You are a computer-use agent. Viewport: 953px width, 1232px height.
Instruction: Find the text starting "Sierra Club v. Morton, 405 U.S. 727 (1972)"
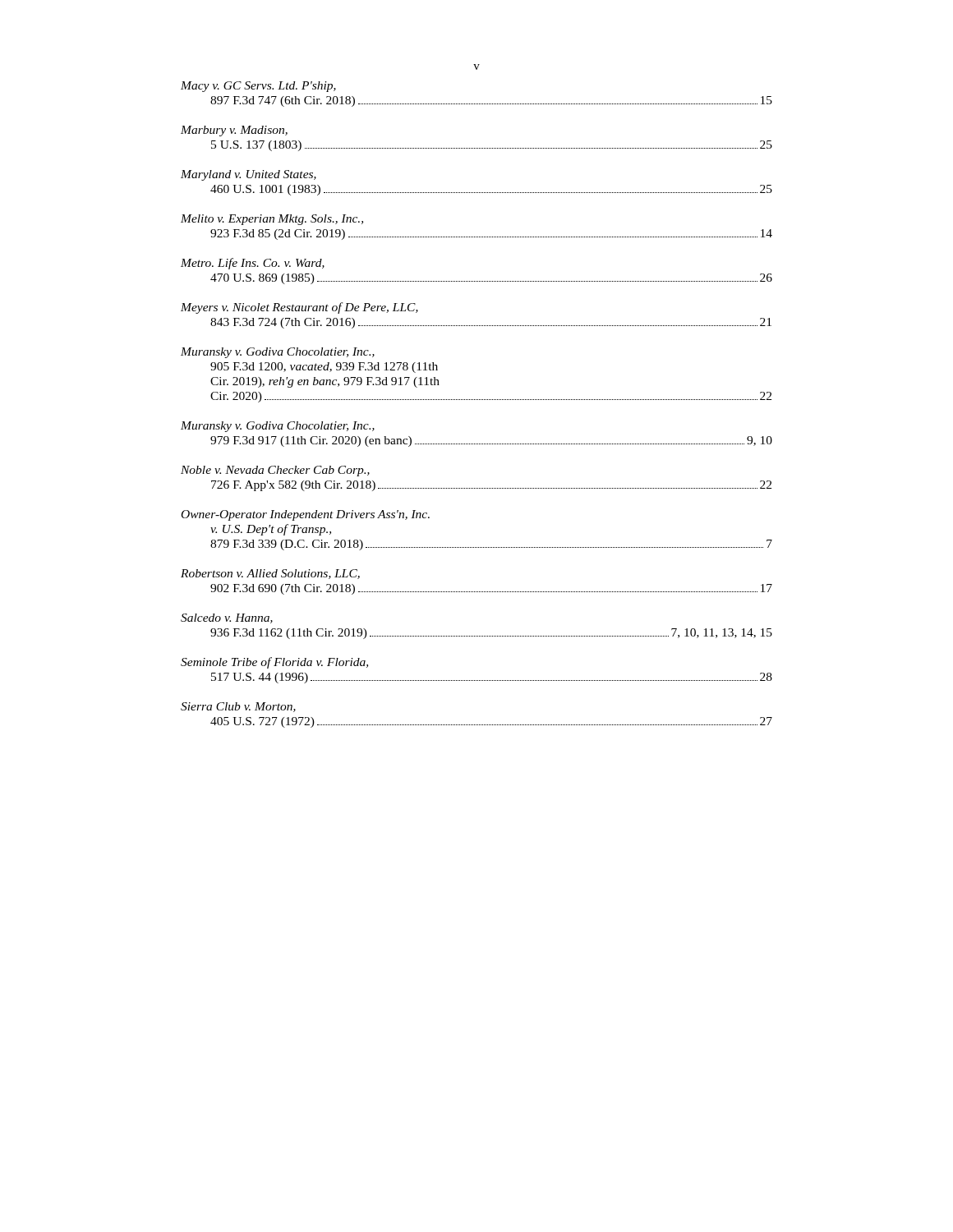click(476, 714)
